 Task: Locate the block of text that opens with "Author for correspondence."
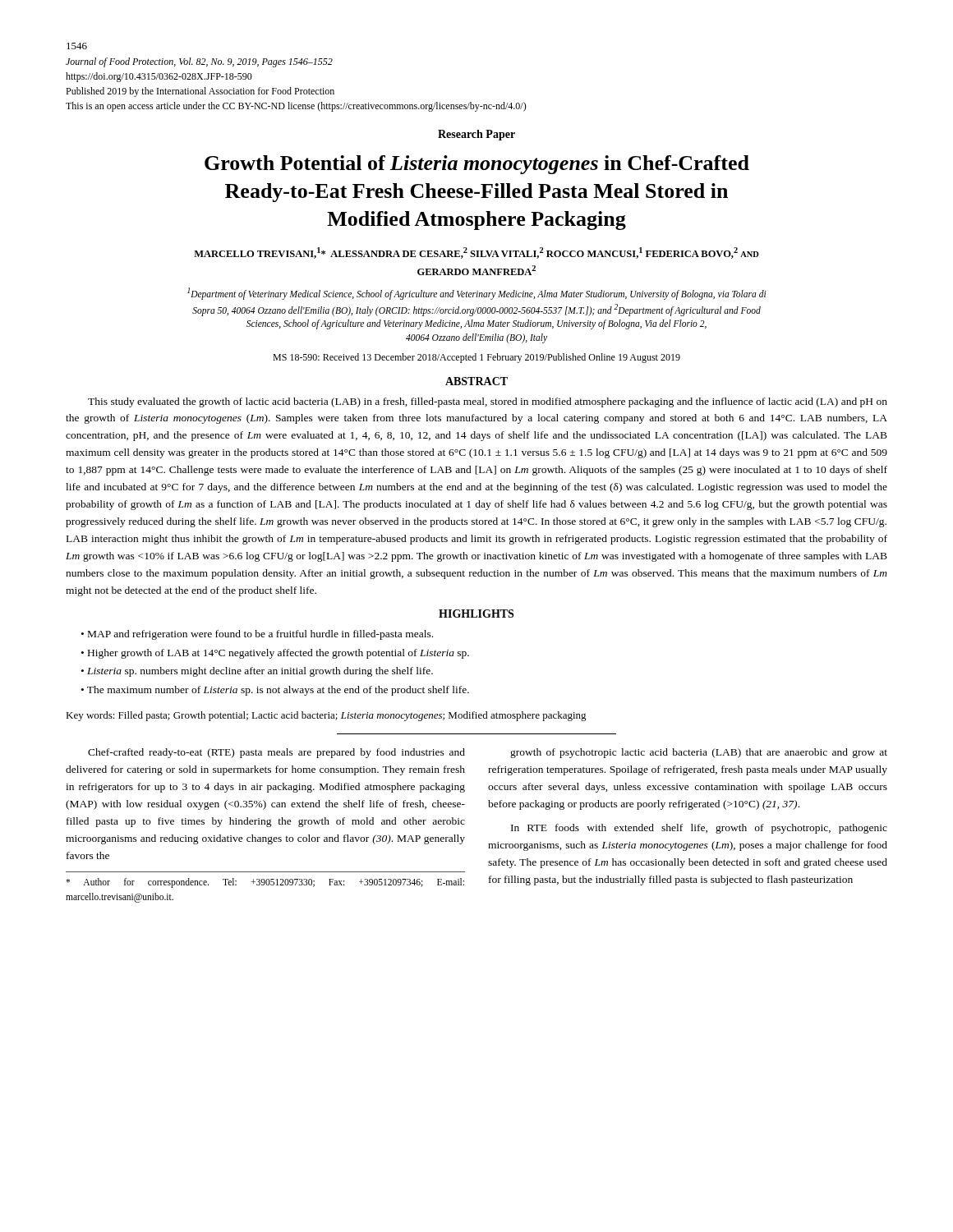pyautogui.click(x=265, y=889)
